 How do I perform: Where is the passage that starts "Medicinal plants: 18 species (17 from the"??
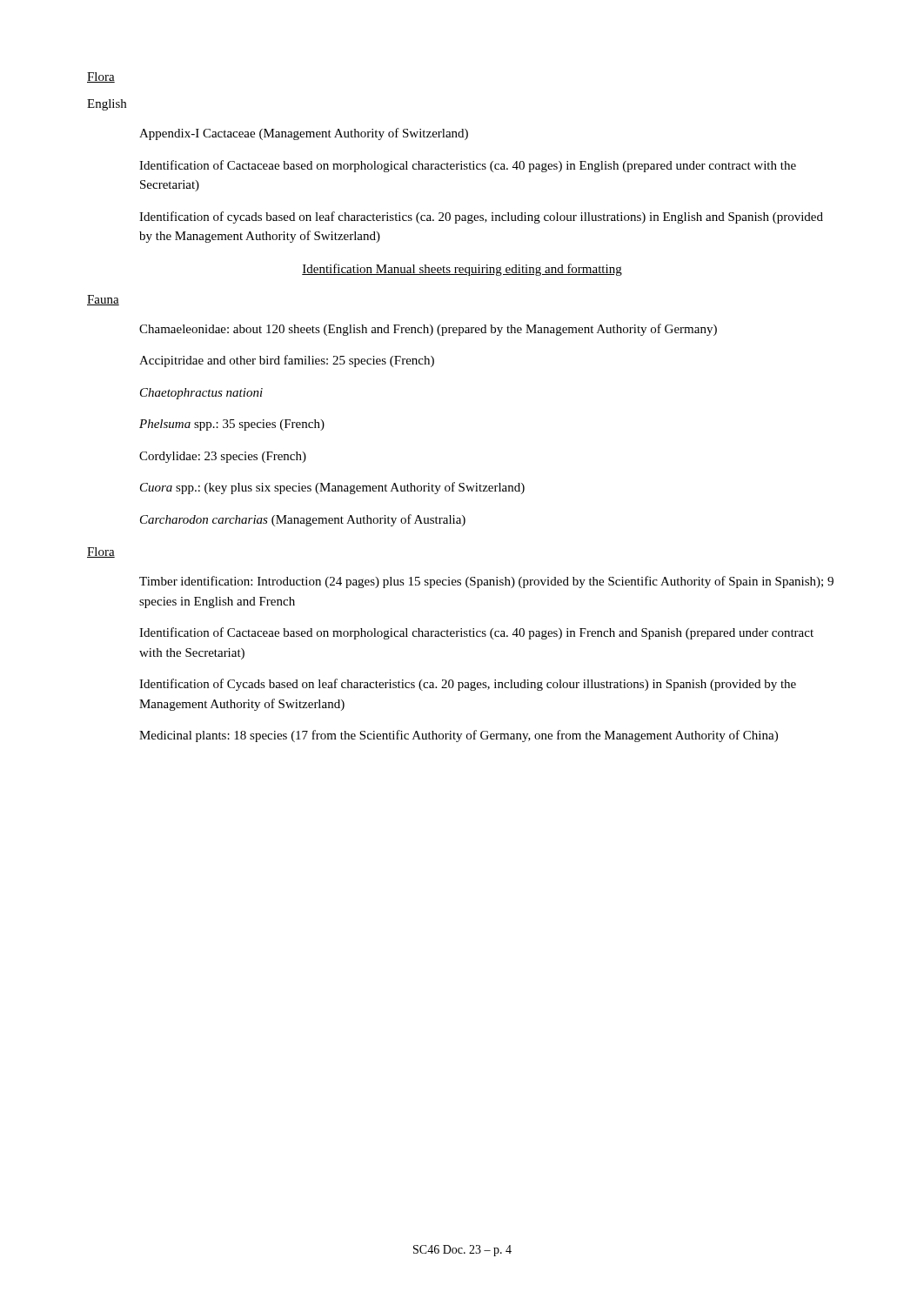(459, 735)
